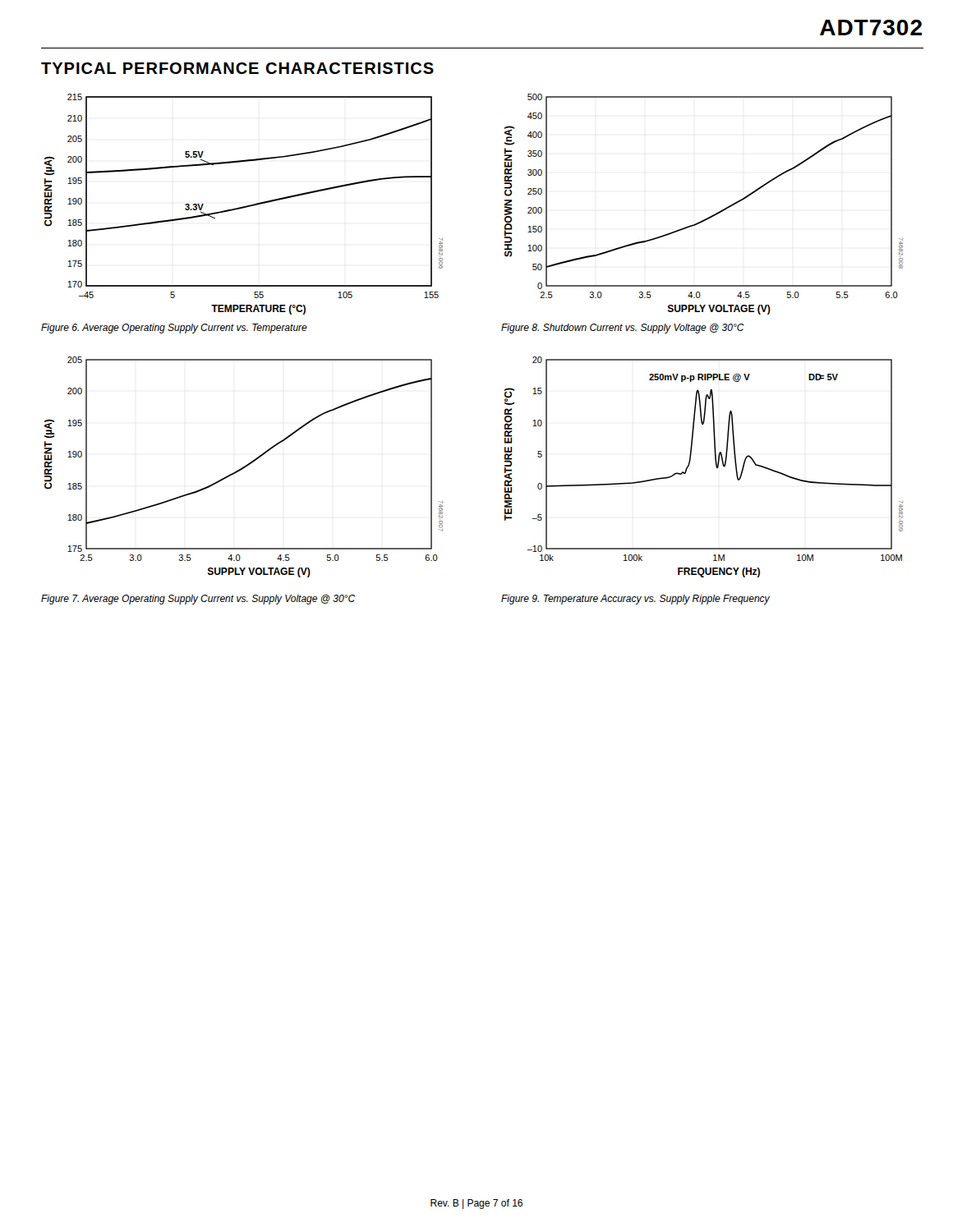Click where it says "TYPICAL PERFORMANCE CHARACTERISTICS"
The width and height of the screenshot is (953, 1232).
238,68
